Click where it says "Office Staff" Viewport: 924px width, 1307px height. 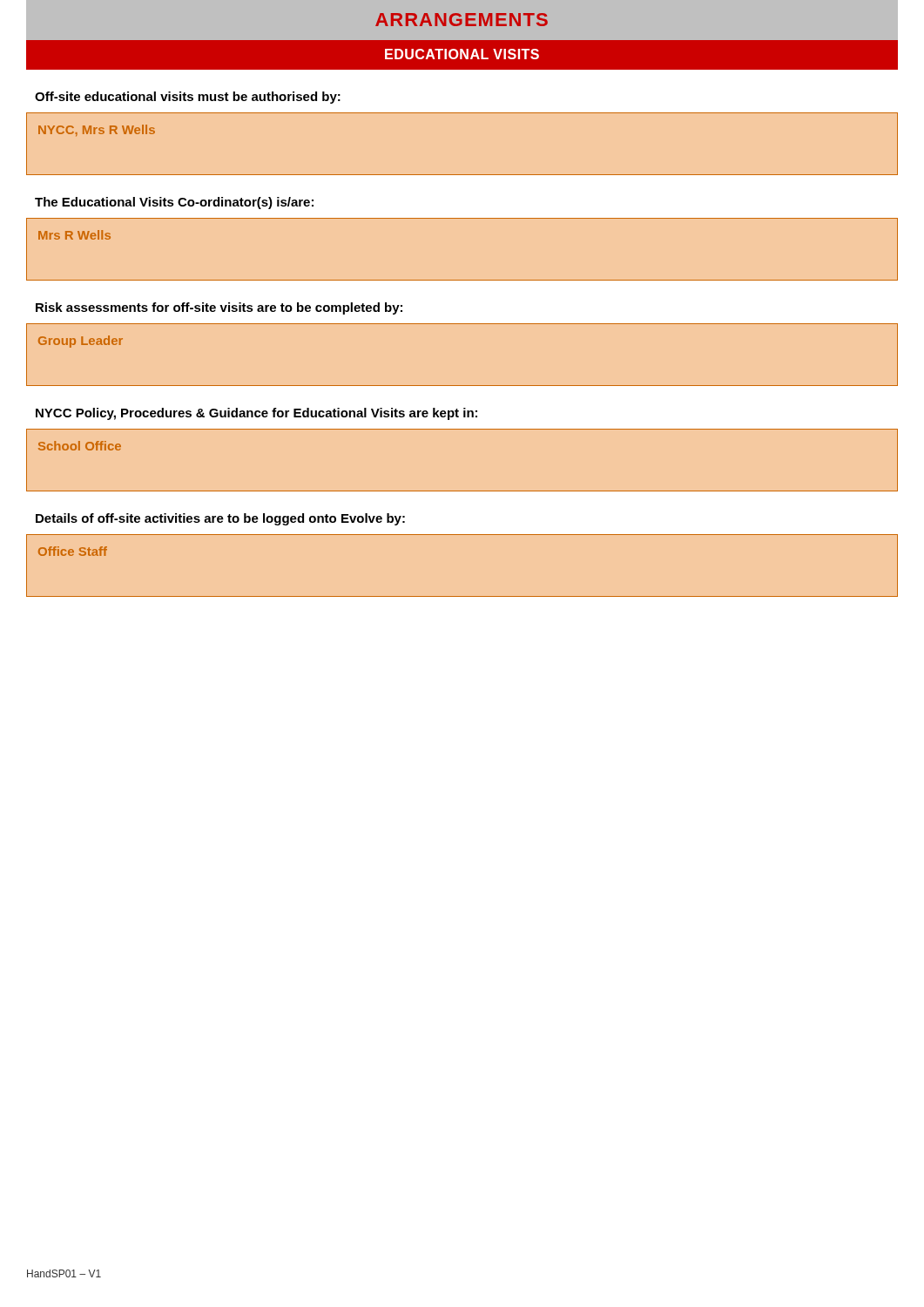click(x=73, y=551)
